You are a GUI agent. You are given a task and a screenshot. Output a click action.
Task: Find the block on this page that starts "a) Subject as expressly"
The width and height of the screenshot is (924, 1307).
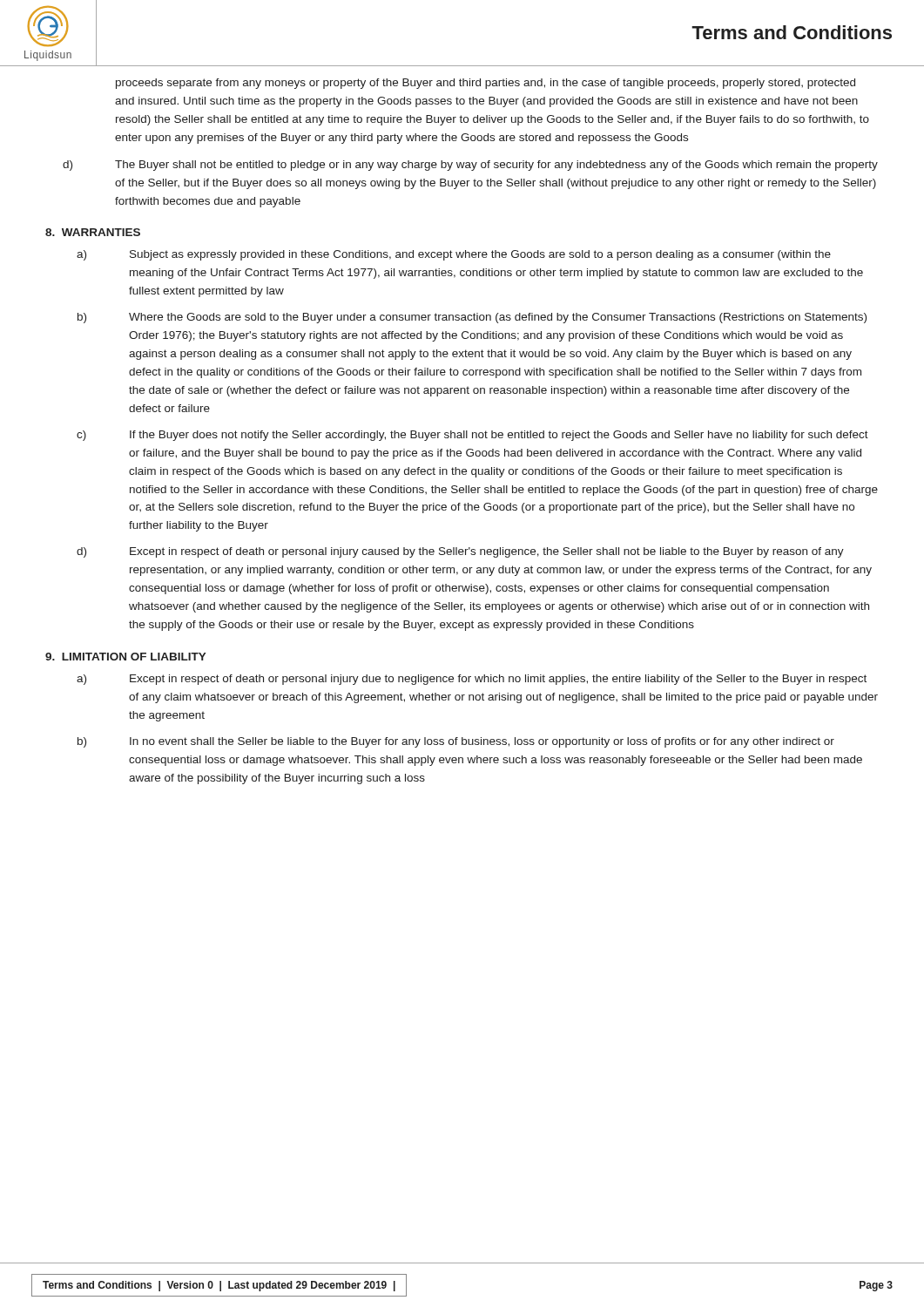(x=462, y=273)
